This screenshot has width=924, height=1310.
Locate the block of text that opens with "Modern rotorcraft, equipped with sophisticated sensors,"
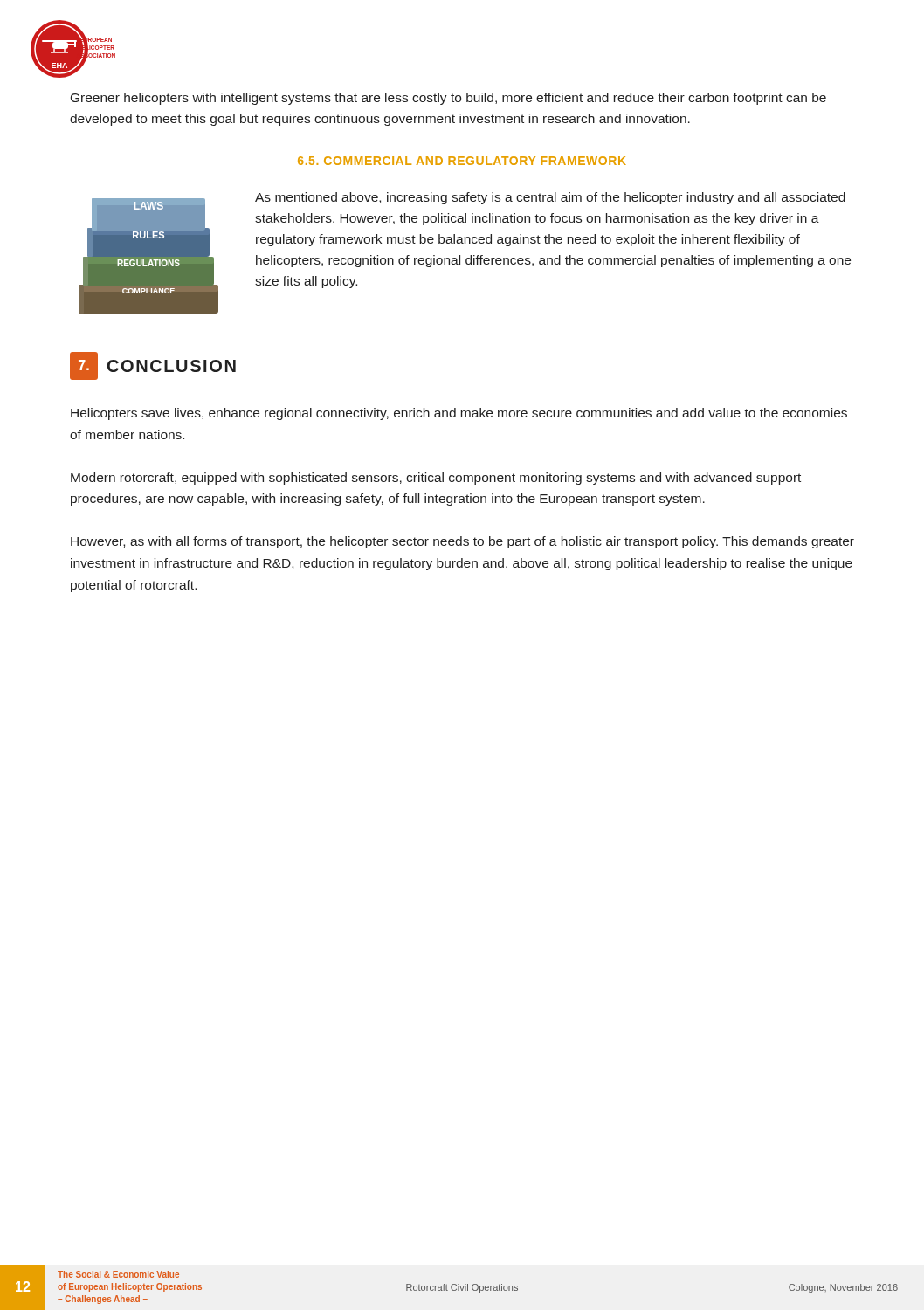click(x=436, y=488)
